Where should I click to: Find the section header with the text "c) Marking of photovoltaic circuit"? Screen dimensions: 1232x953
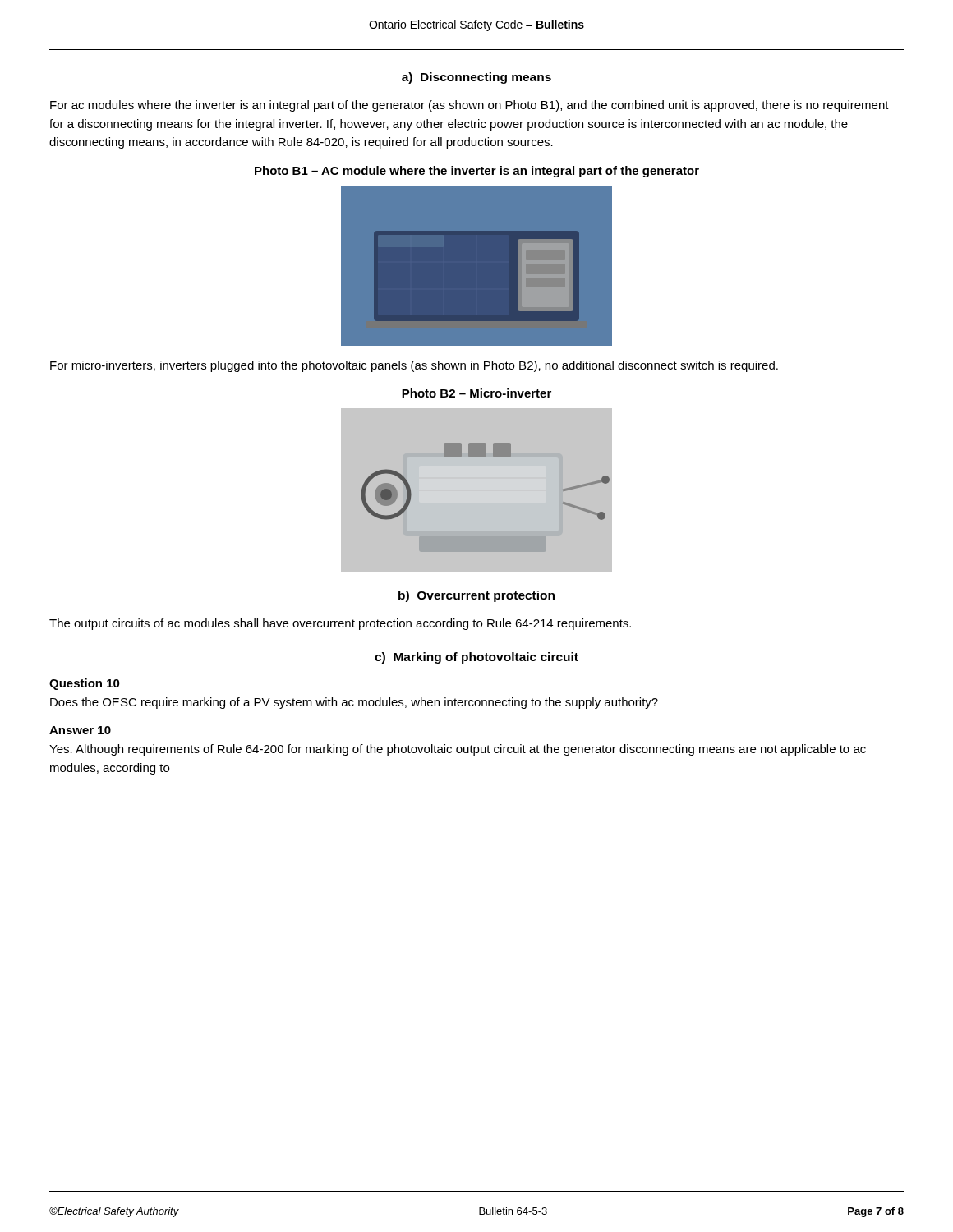pos(476,656)
